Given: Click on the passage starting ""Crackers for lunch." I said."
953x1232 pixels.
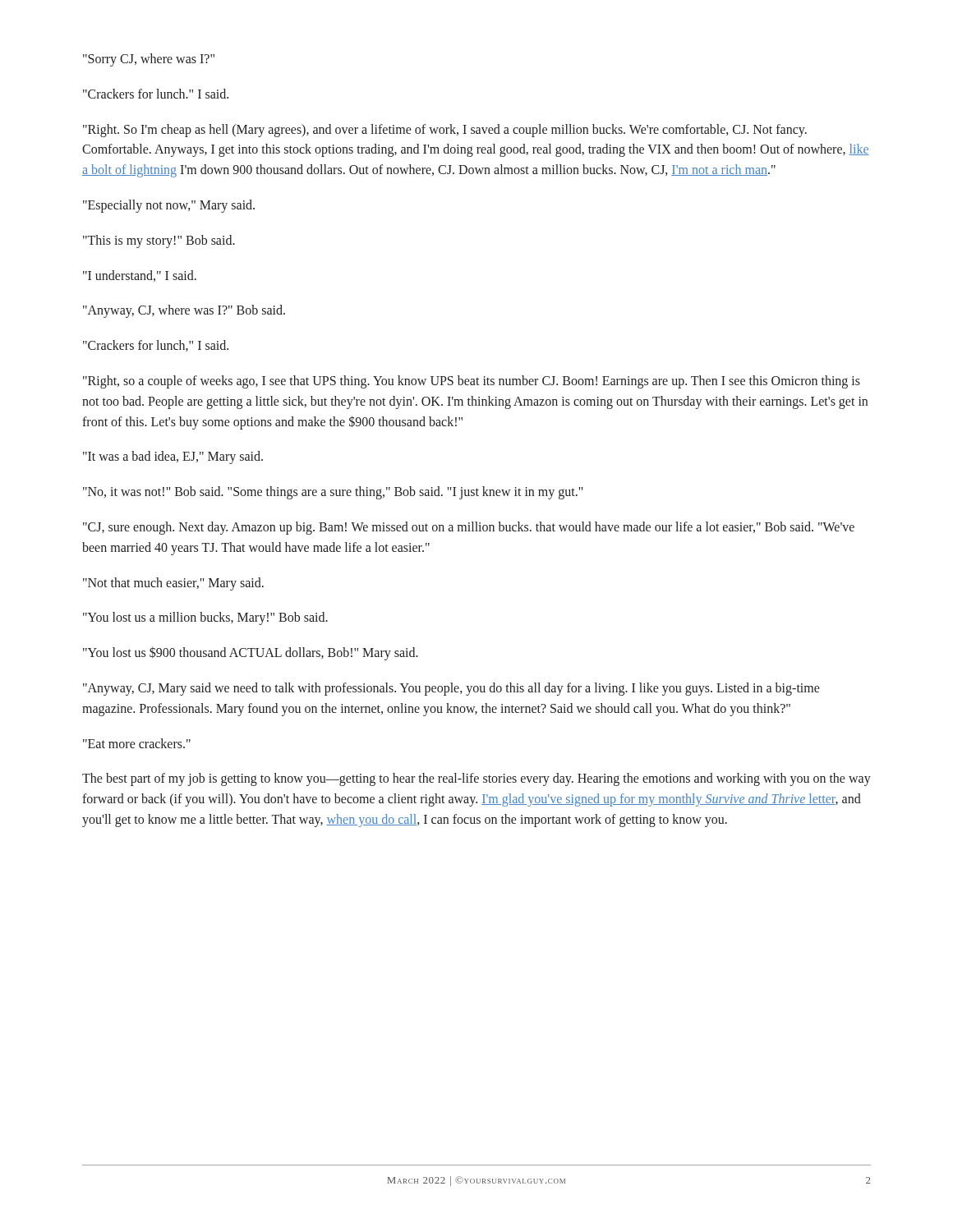Looking at the screenshot, I should (x=156, y=94).
